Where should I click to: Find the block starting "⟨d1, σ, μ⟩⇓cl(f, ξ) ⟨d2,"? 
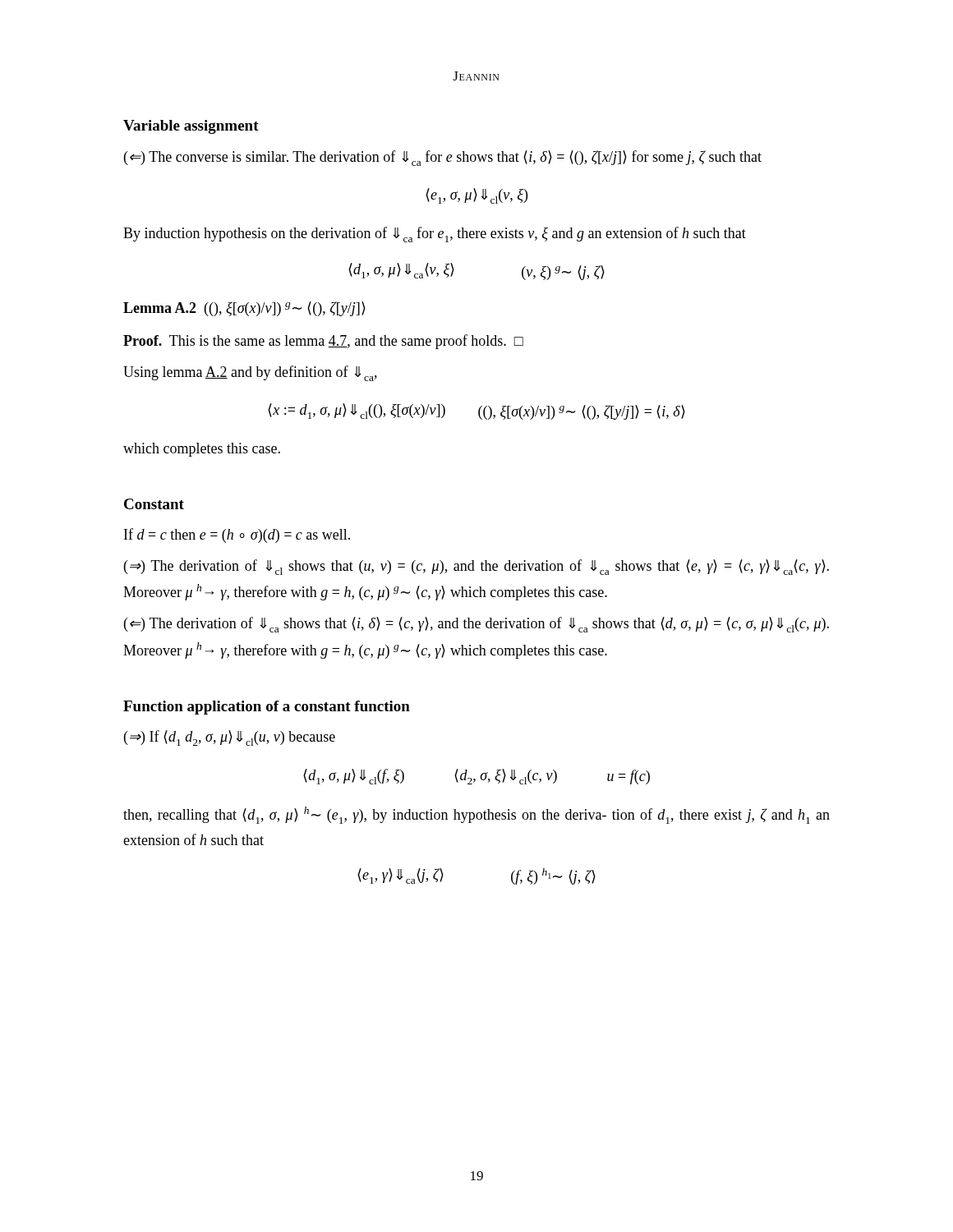476,777
